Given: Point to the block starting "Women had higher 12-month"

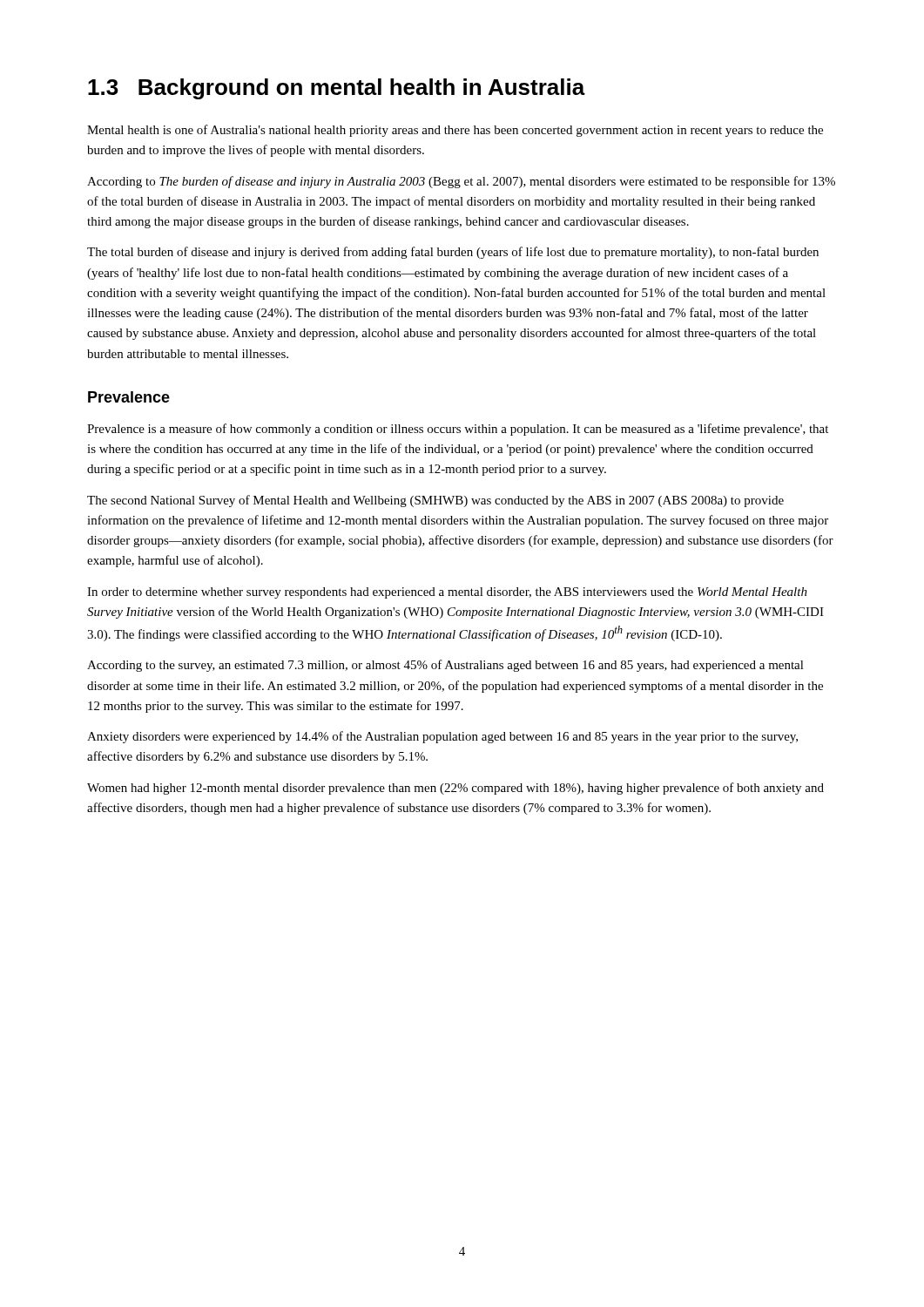Looking at the screenshot, I should pyautogui.click(x=462, y=798).
